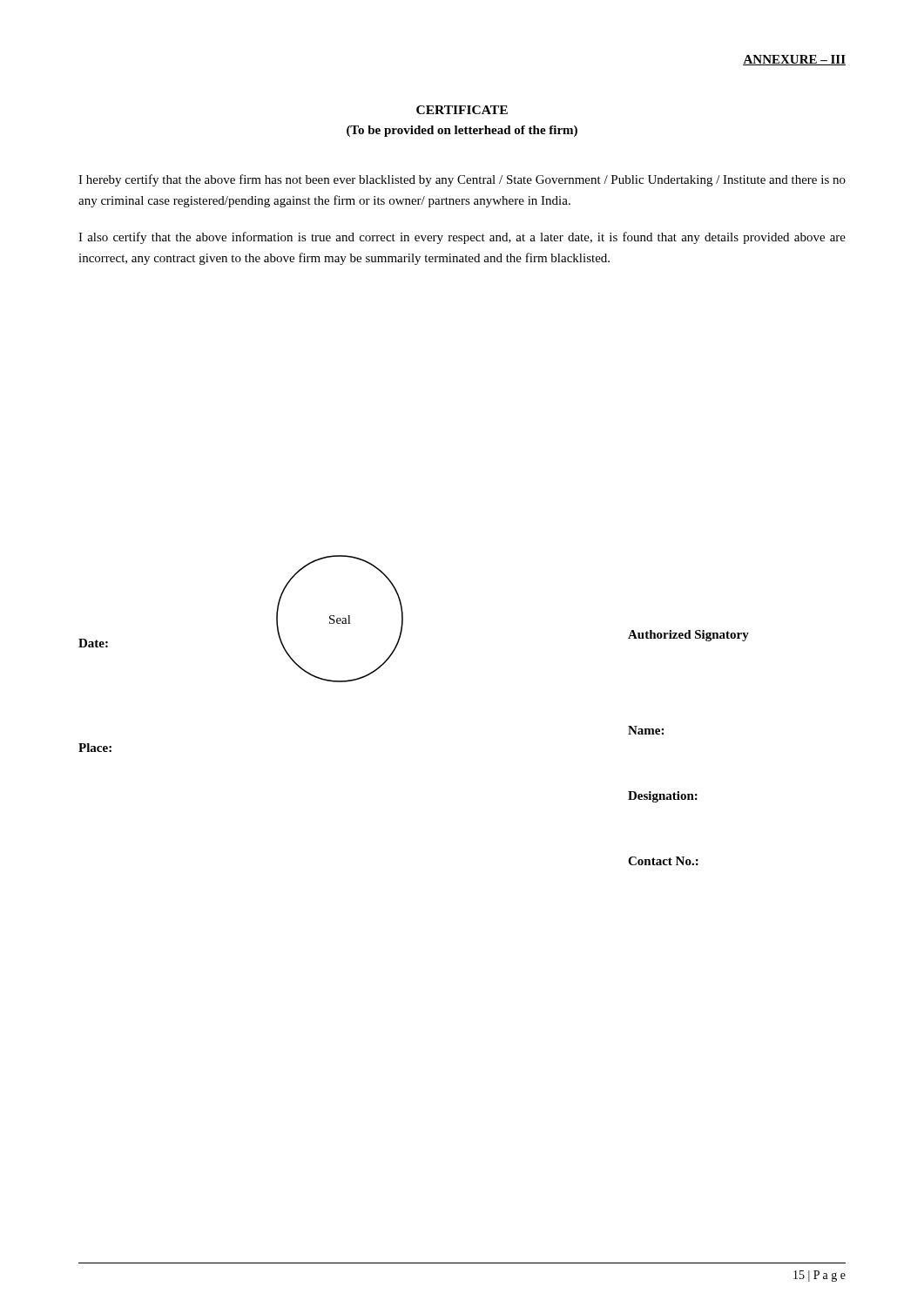Viewport: 924px width, 1307px height.
Task: Navigate to the element starting "I also certify that the above"
Action: (462, 247)
